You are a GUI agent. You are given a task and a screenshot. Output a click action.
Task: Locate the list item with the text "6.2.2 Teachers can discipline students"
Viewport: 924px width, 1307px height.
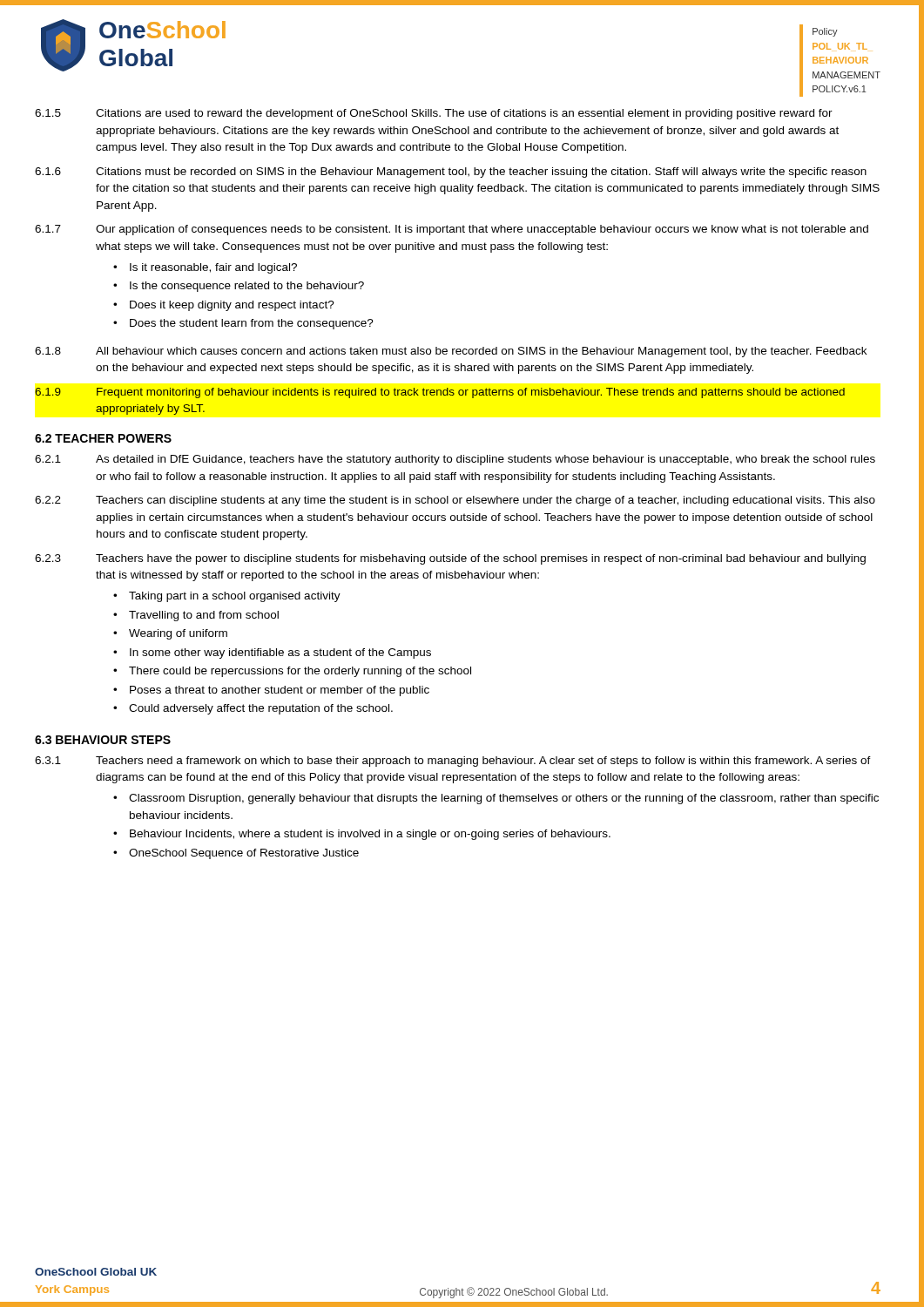(x=458, y=517)
